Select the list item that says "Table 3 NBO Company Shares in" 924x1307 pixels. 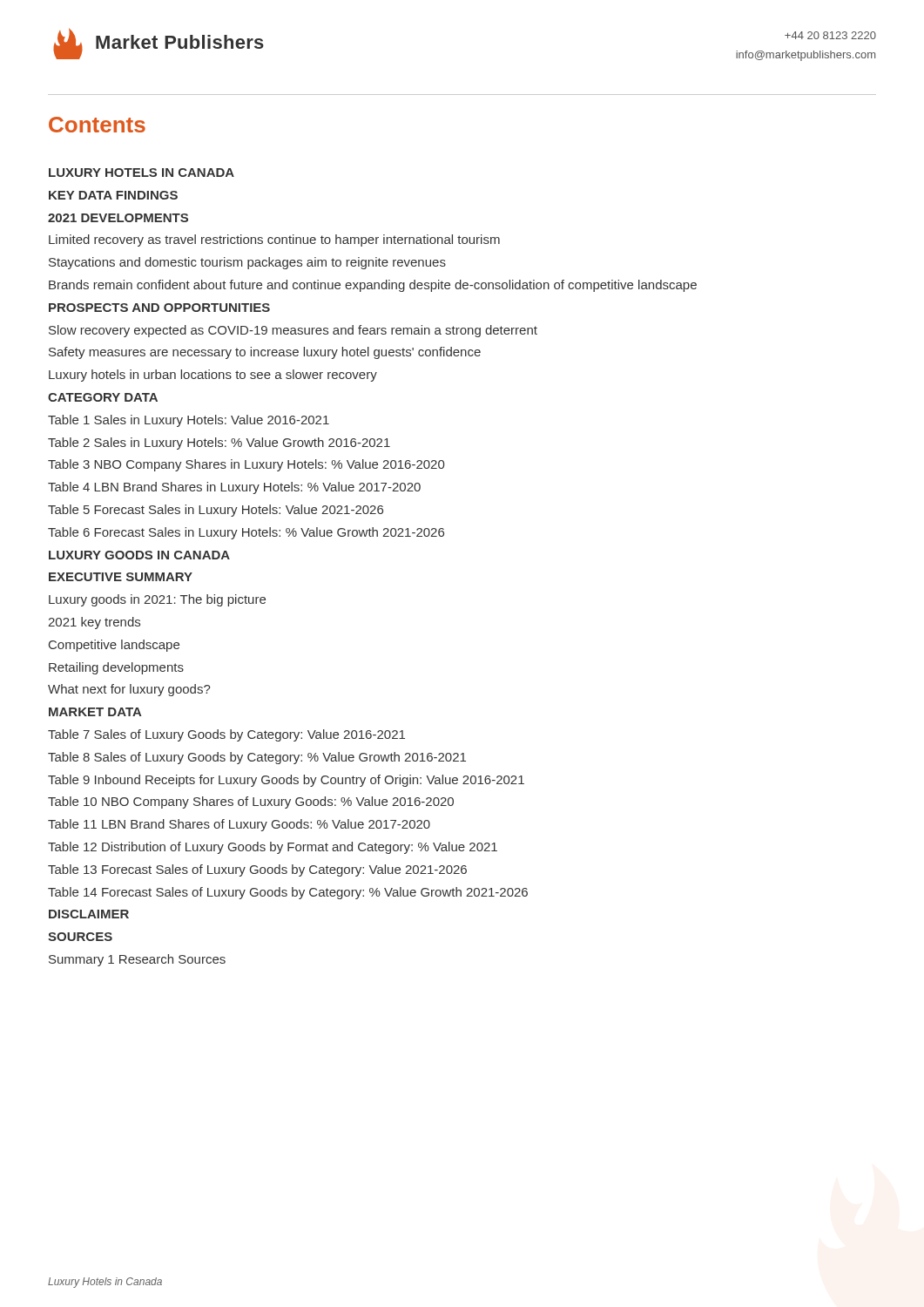pyautogui.click(x=246, y=464)
